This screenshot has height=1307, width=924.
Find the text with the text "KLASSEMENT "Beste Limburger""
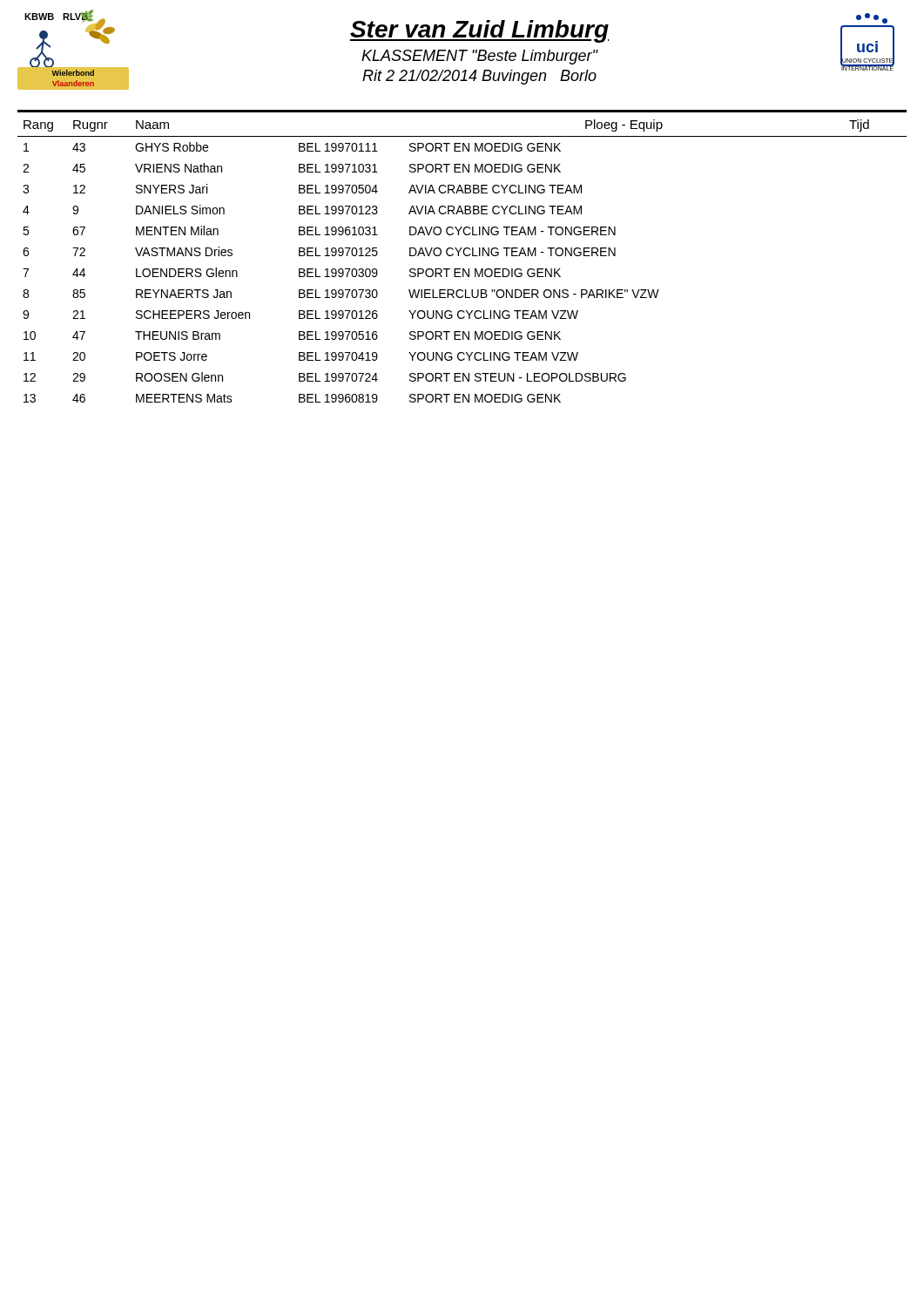(x=479, y=56)
